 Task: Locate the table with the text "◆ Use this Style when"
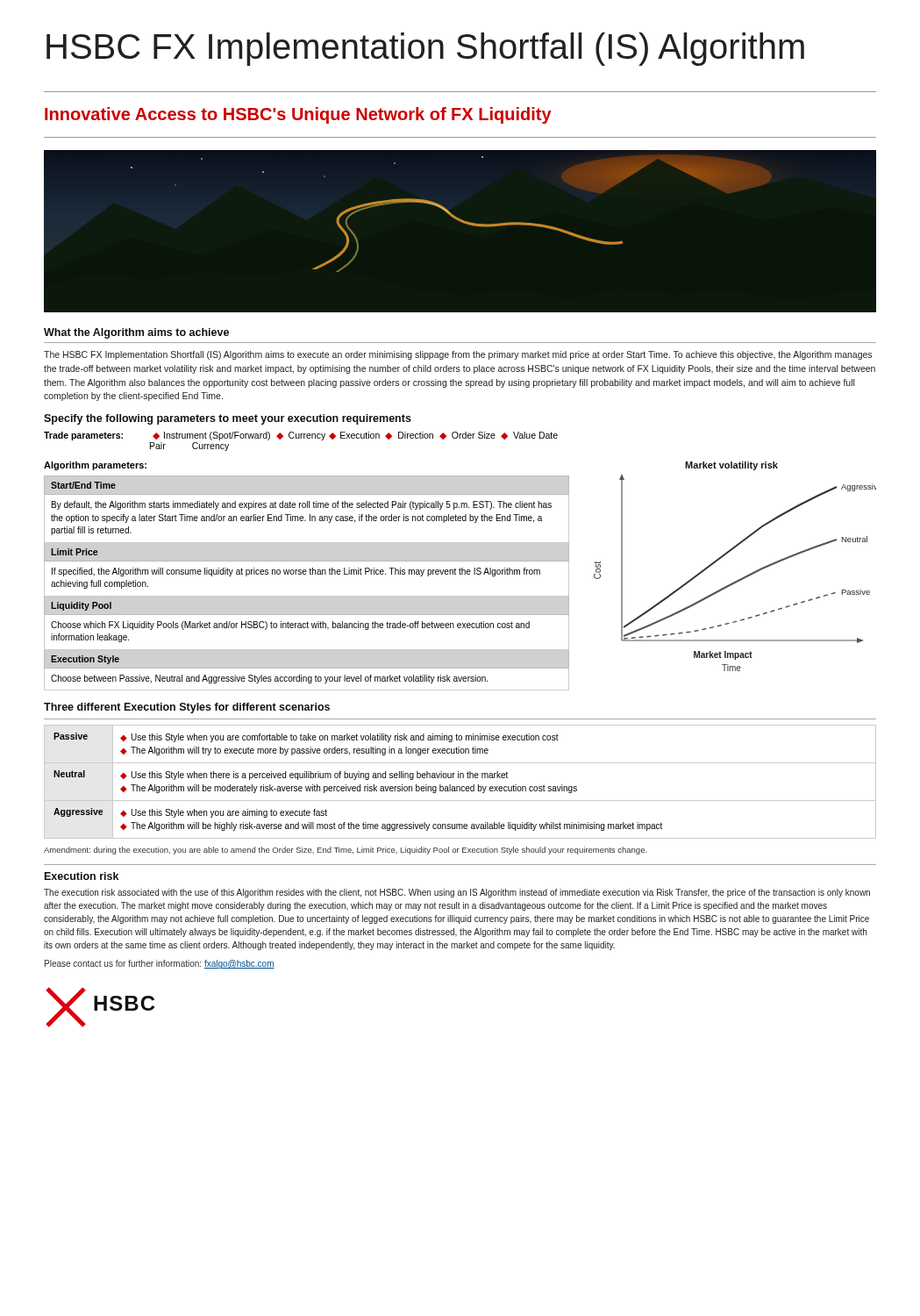coord(460,782)
